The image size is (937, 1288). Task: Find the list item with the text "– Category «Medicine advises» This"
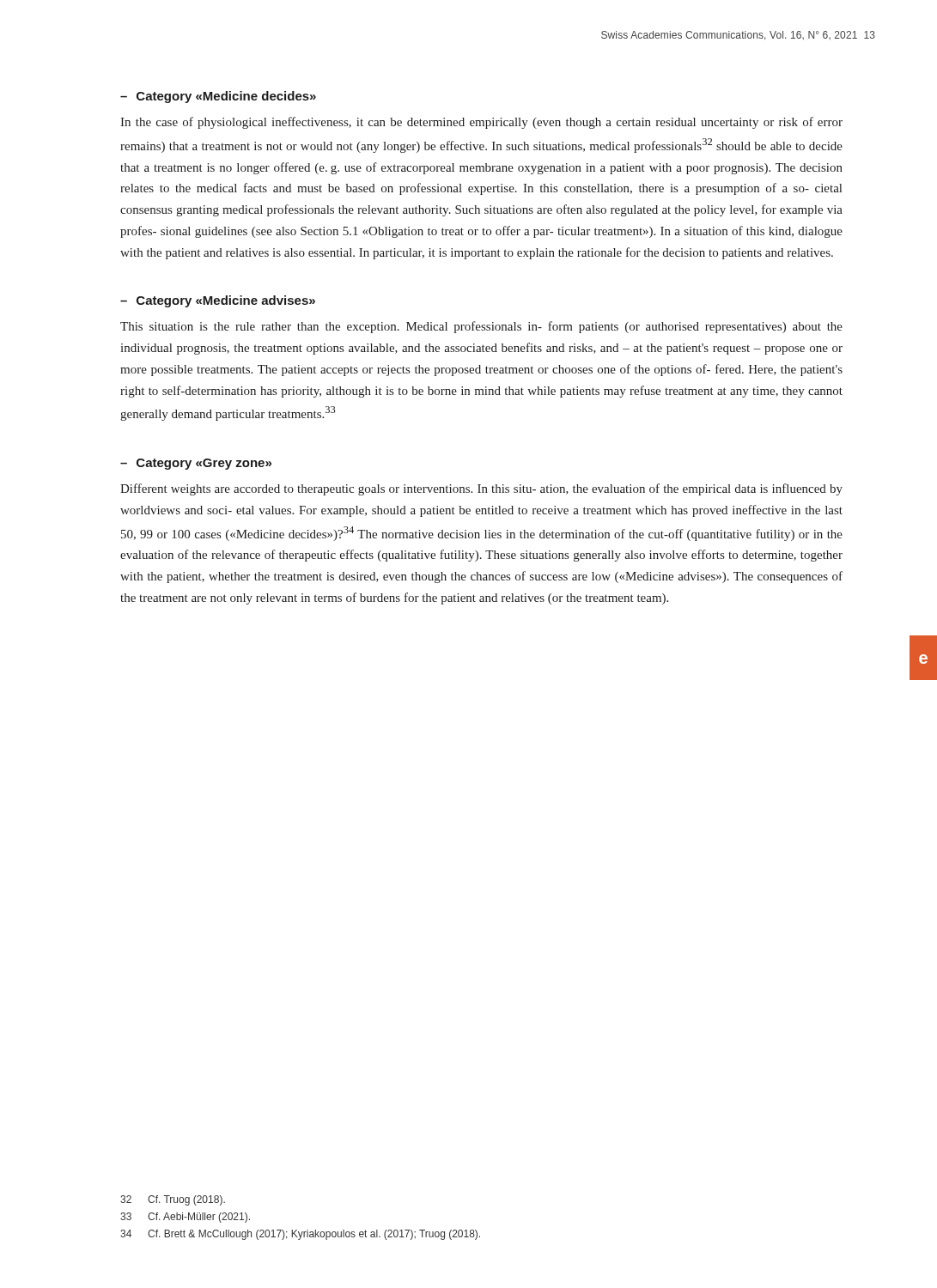tap(481, 358)
